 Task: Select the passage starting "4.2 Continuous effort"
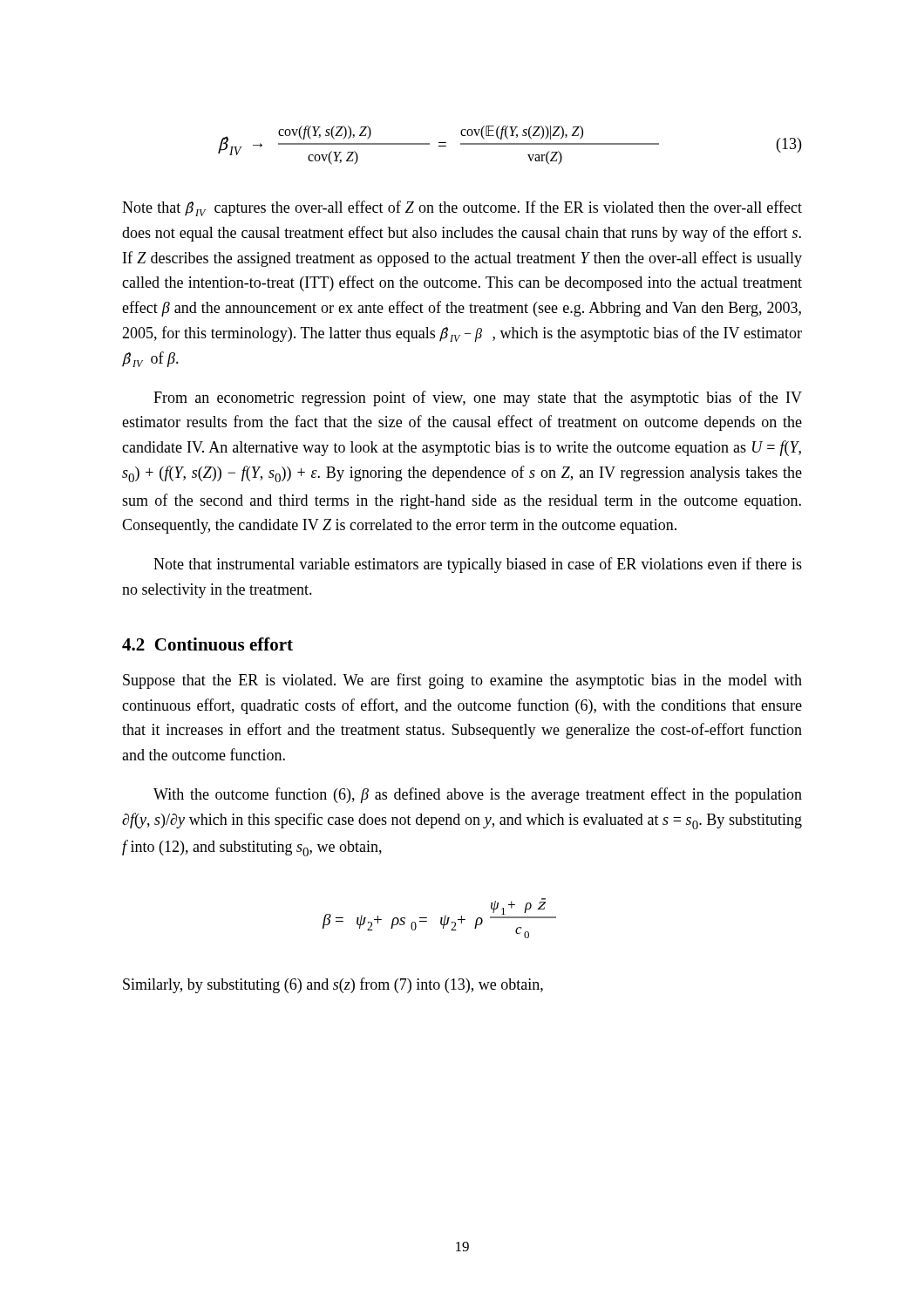(x=207, y=644)
